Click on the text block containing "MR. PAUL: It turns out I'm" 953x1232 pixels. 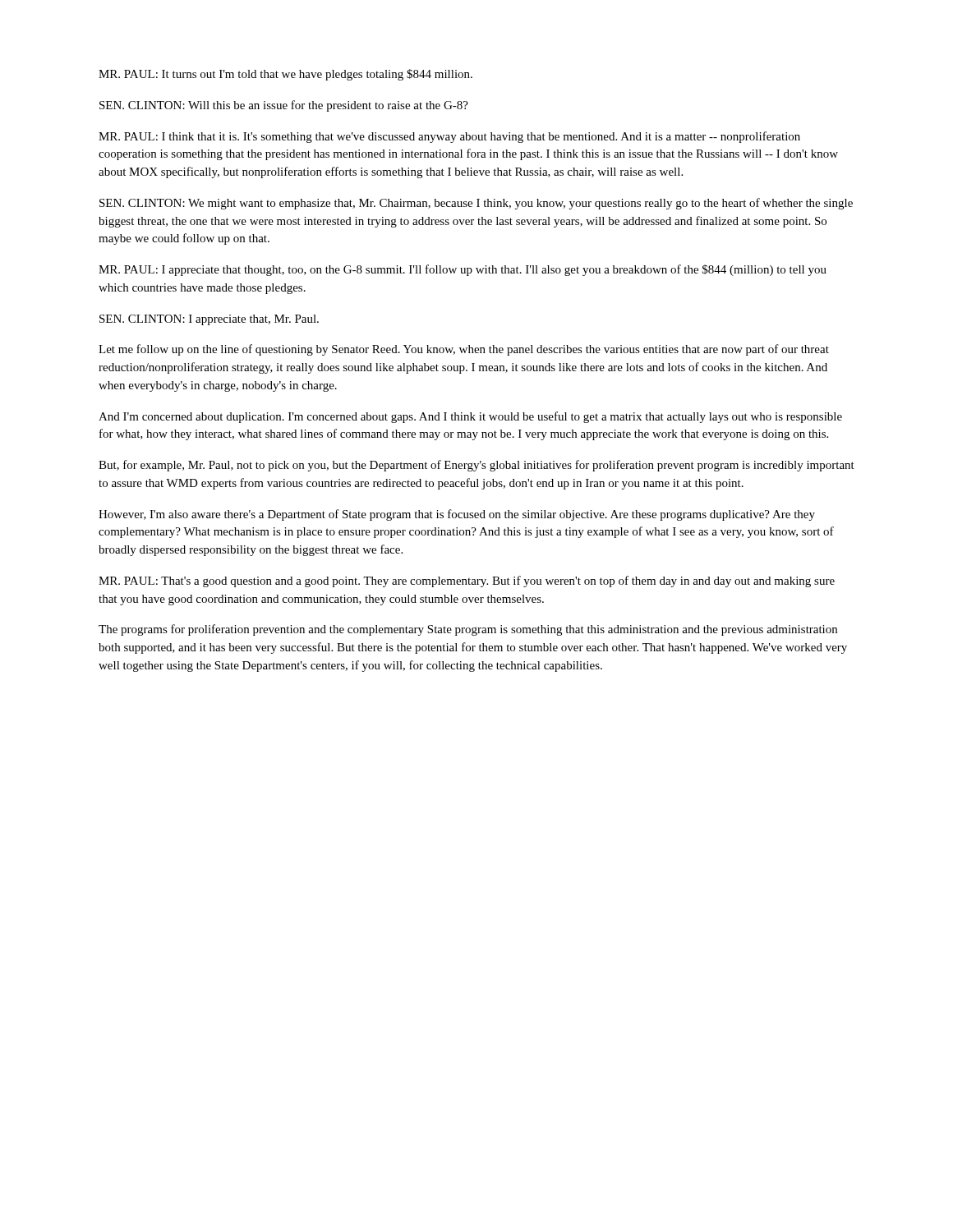pyautogui.click(x=286, y=74)
